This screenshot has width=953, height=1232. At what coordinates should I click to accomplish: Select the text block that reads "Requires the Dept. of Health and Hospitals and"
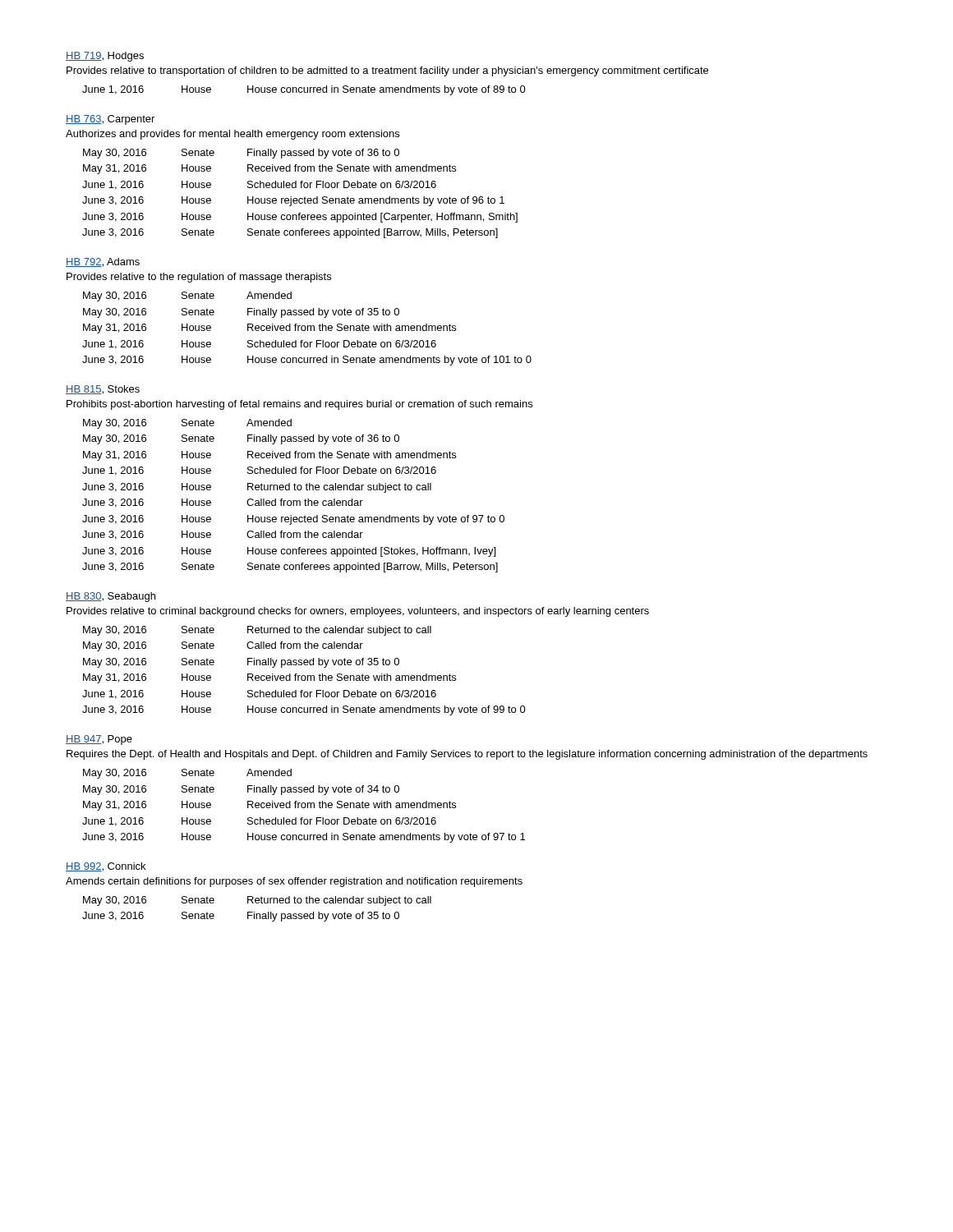pyautogui.click(x=467, y=753)
